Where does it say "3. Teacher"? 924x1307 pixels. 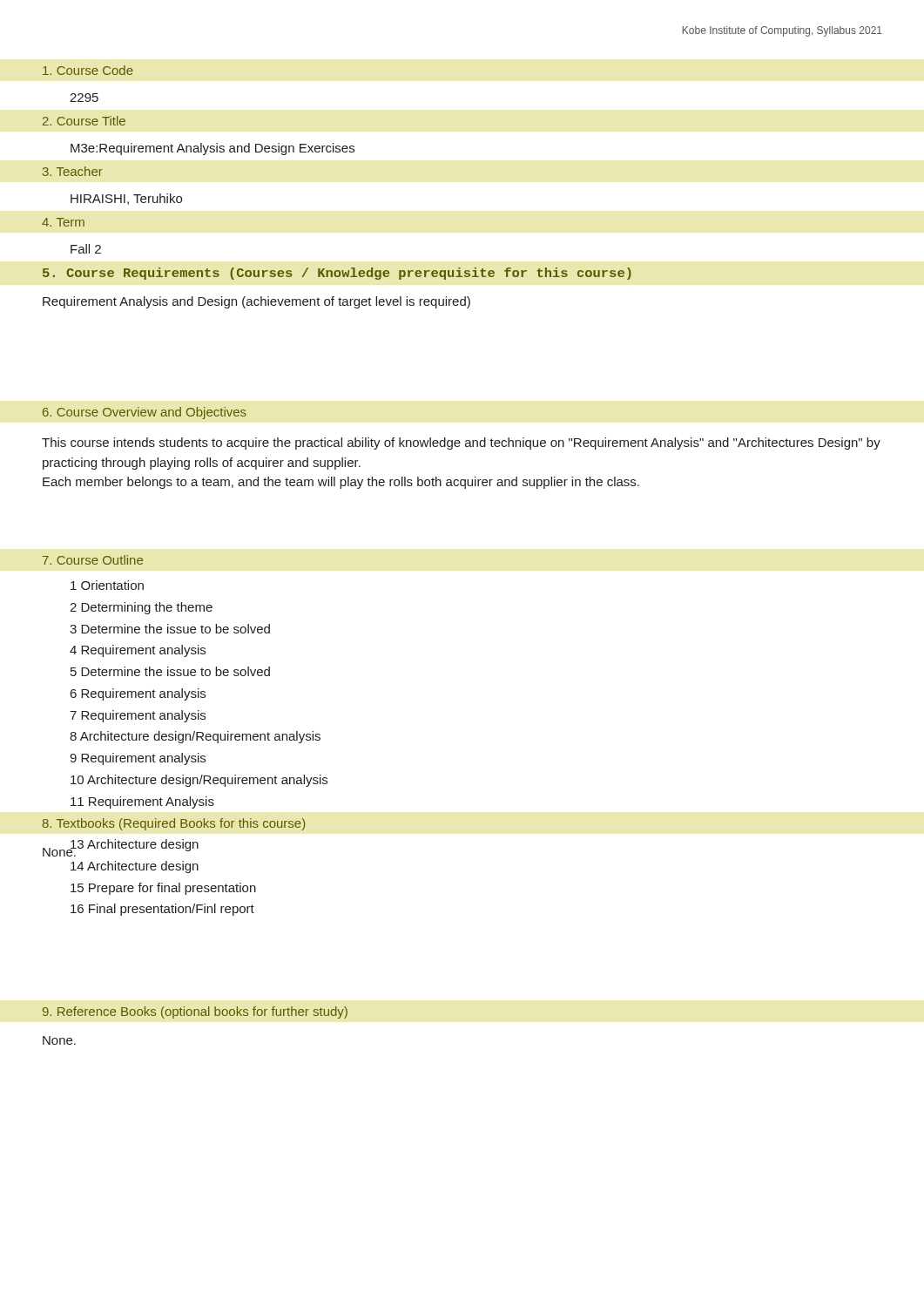click(x=73, y=171)
